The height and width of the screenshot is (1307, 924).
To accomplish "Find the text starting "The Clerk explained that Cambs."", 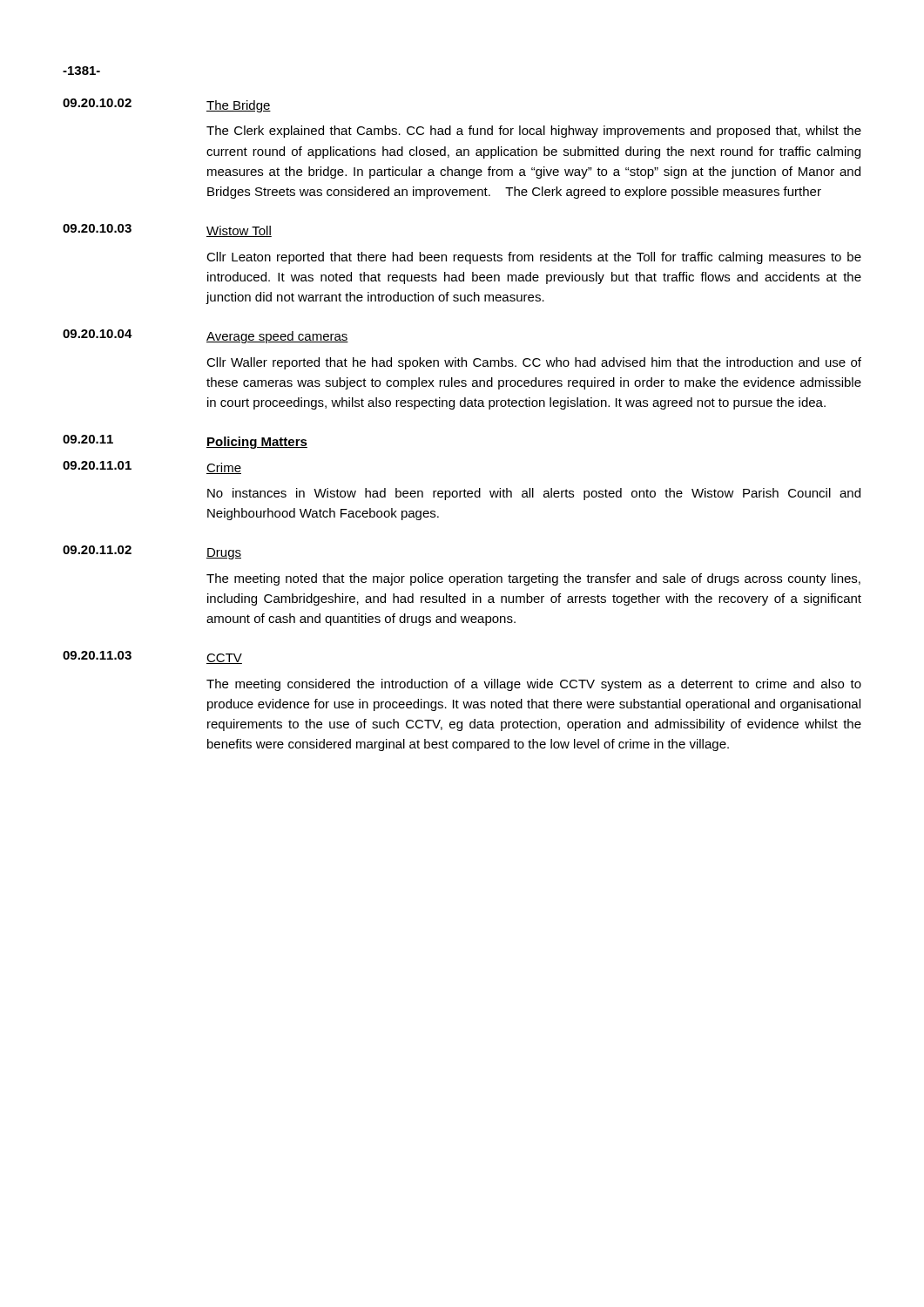I will (462, 161).
